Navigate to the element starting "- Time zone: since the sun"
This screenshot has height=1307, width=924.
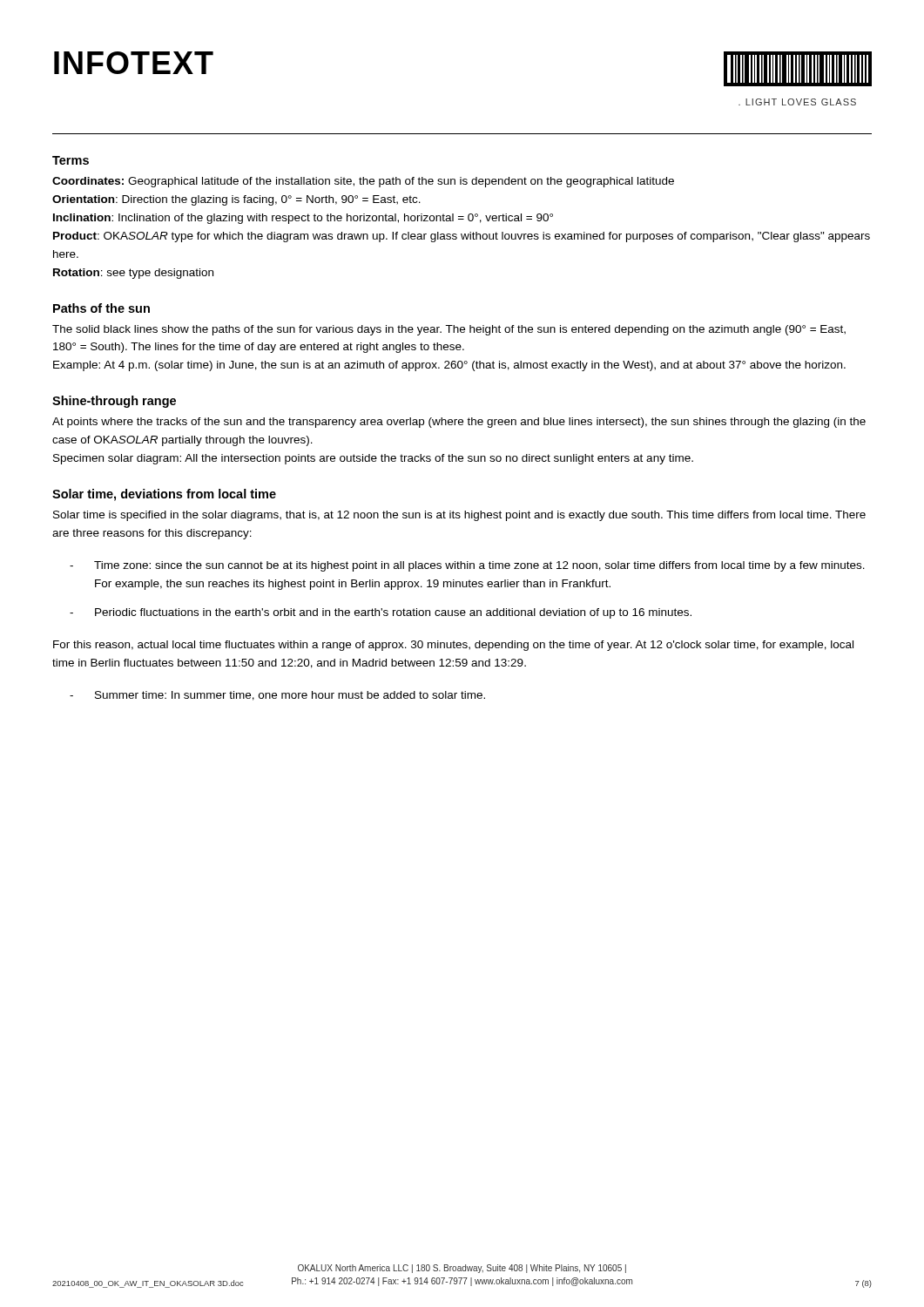click(x=462, y=575)
